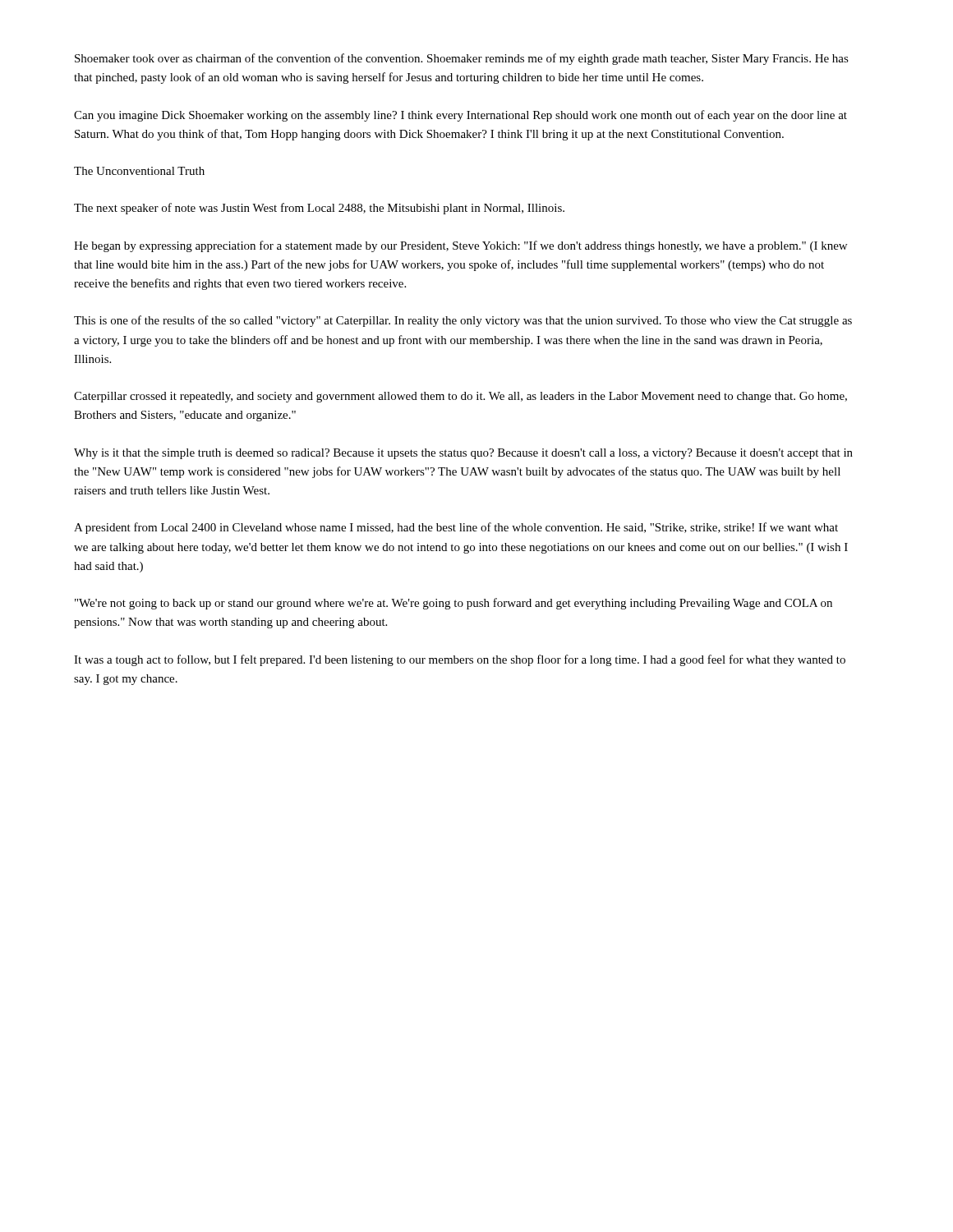The width and height of the screenshot is (953, 1232).
Task: Locate the text starting "Can you imagine Dick Shoemaker working on the"
Action: point(460,124)
